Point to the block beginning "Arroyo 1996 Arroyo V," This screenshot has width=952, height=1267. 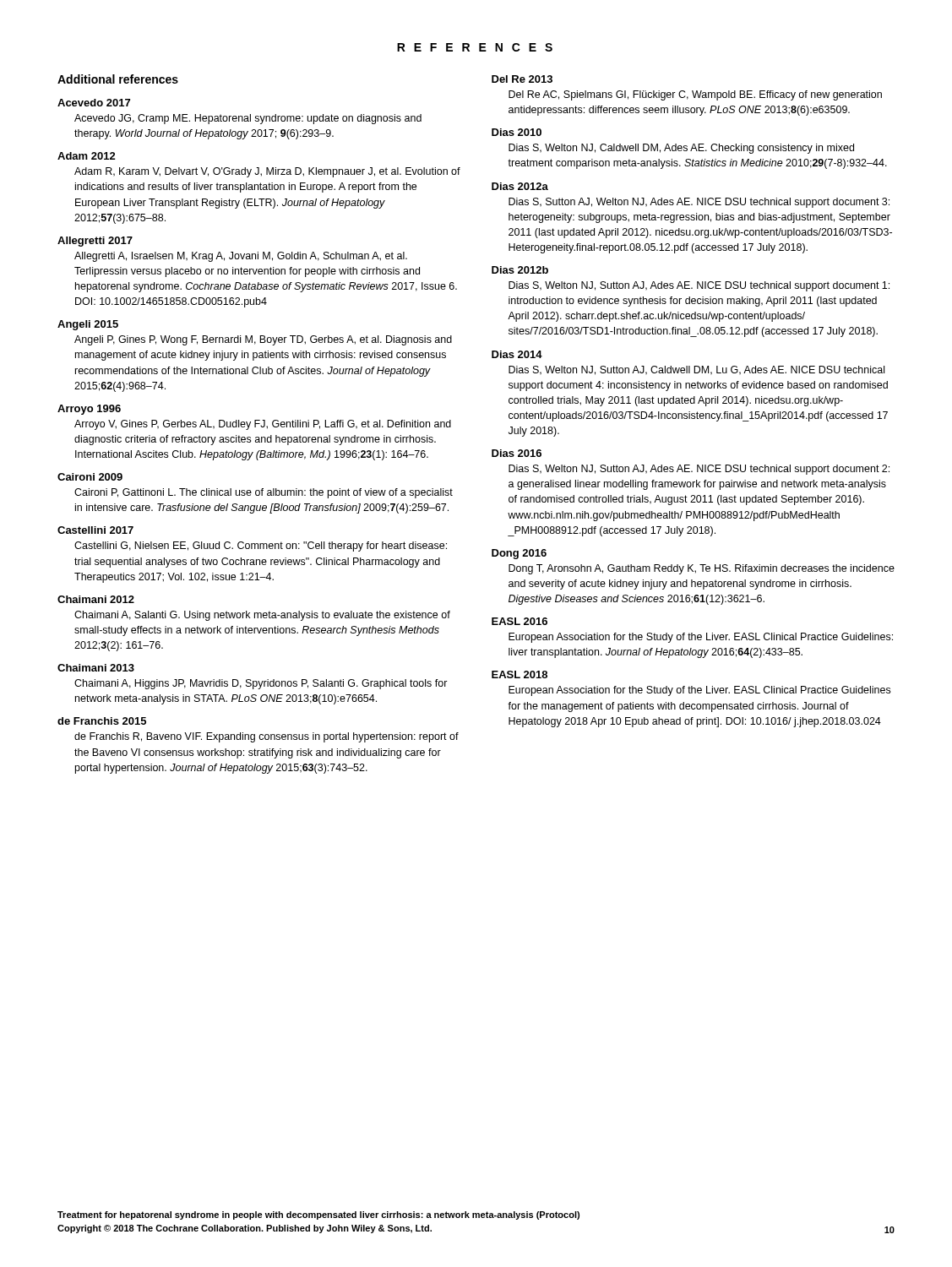pos(259,432)
